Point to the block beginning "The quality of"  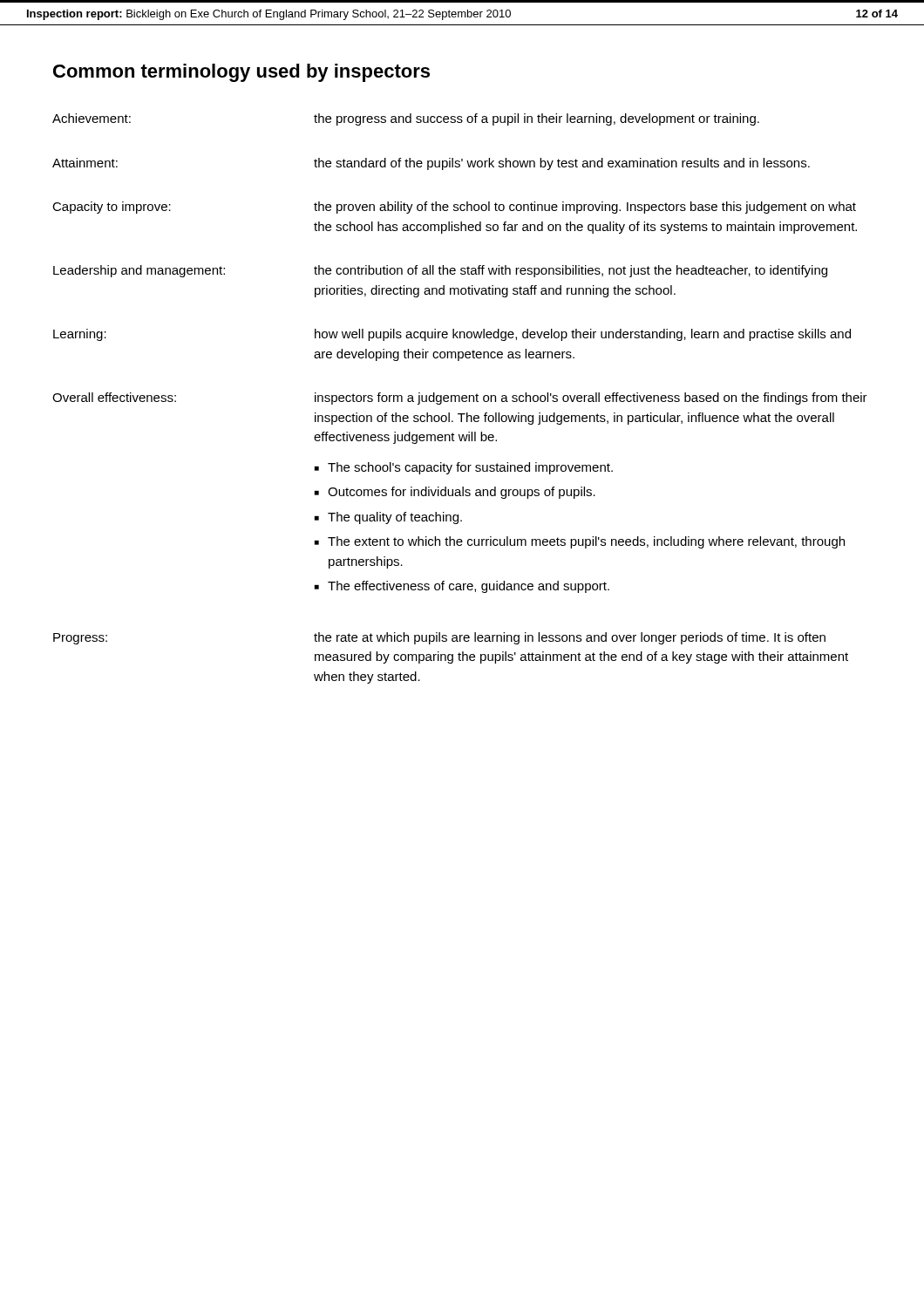pyautogui.click(x=395, y=516)
